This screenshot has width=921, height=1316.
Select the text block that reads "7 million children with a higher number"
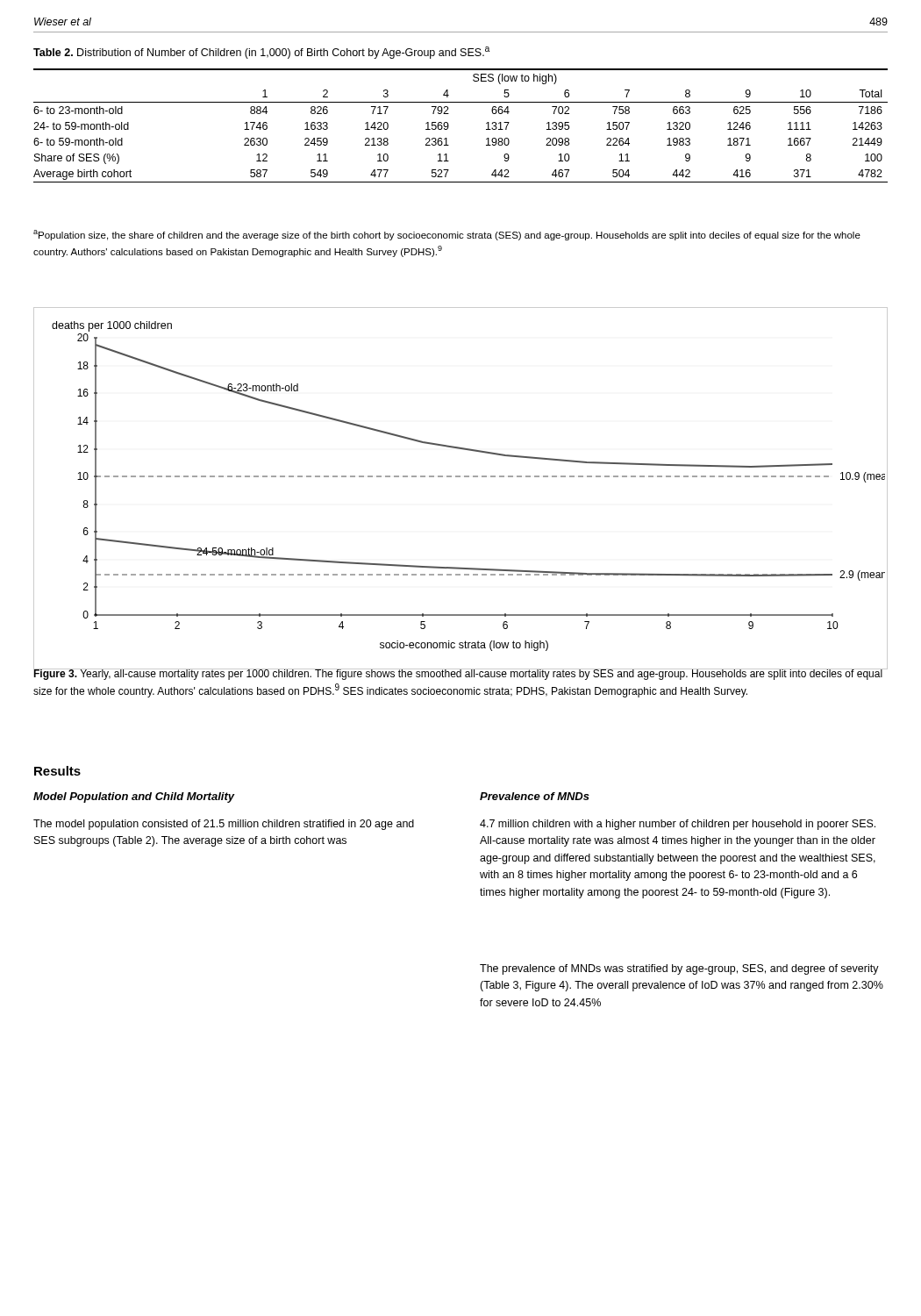[x=678, y=858]
